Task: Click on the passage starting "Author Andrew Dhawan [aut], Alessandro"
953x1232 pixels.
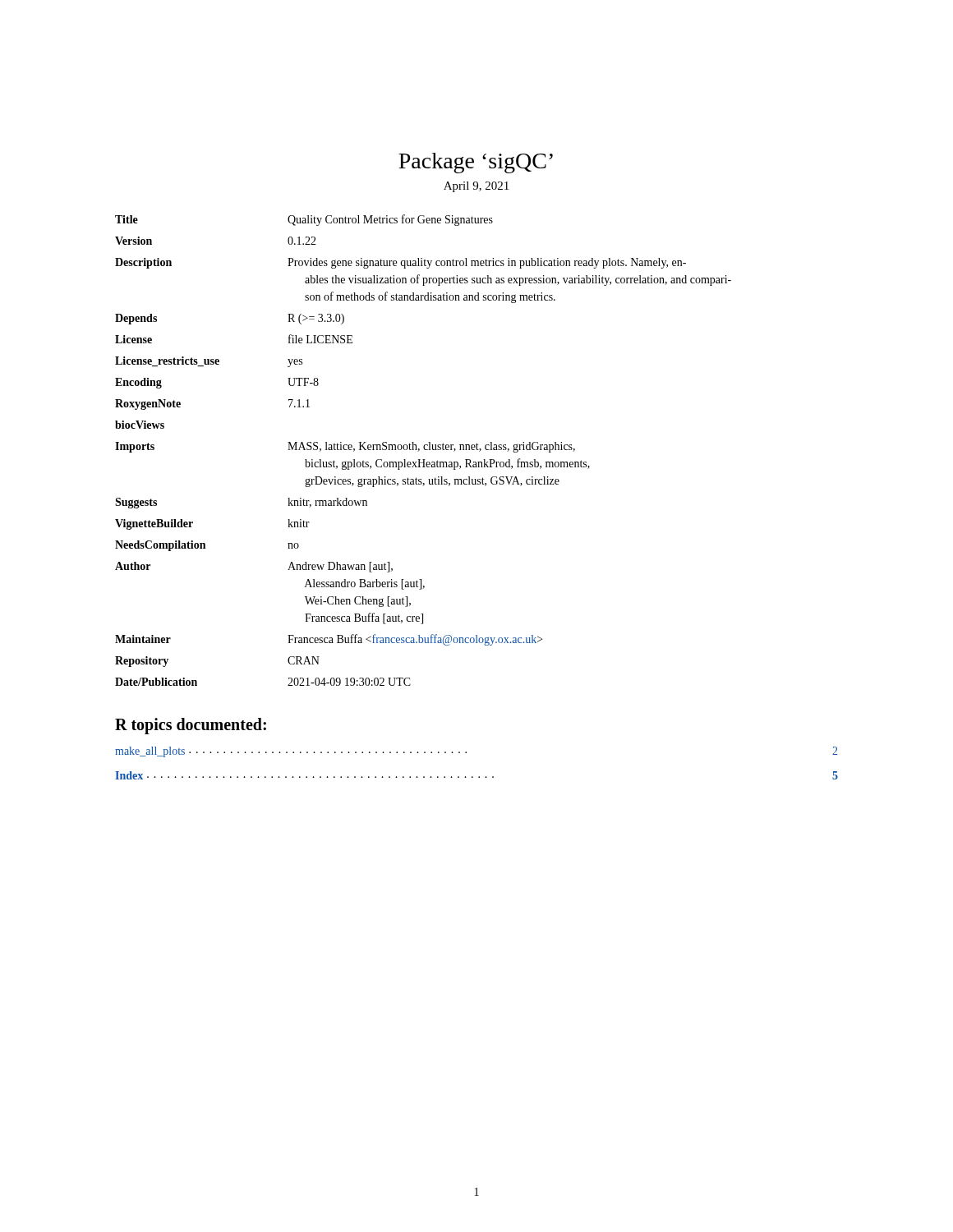Action: tap(132, 567)
